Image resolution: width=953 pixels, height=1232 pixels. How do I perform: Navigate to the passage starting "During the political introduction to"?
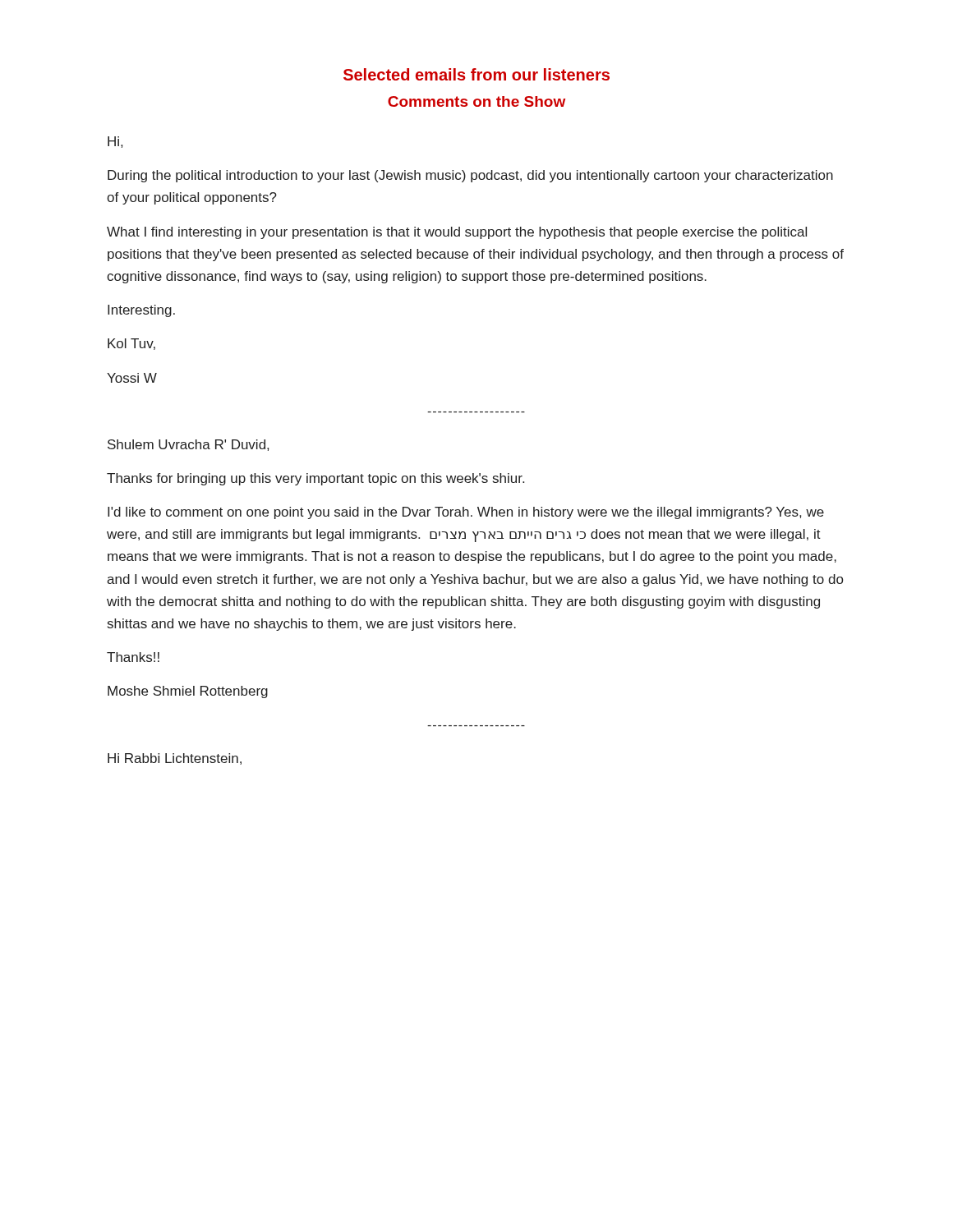click(470, 187)
